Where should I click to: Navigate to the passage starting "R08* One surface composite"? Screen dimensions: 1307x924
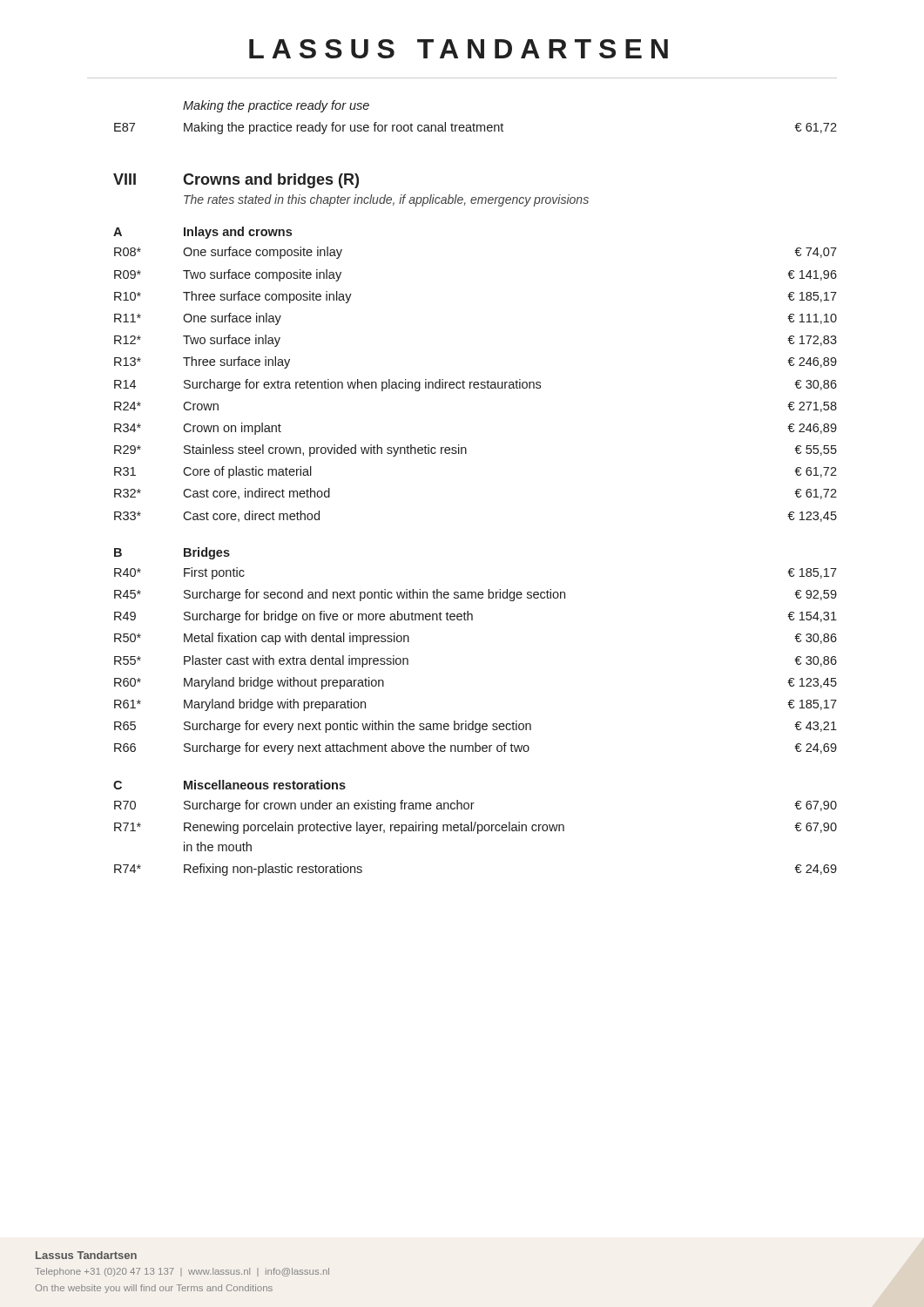124,252
